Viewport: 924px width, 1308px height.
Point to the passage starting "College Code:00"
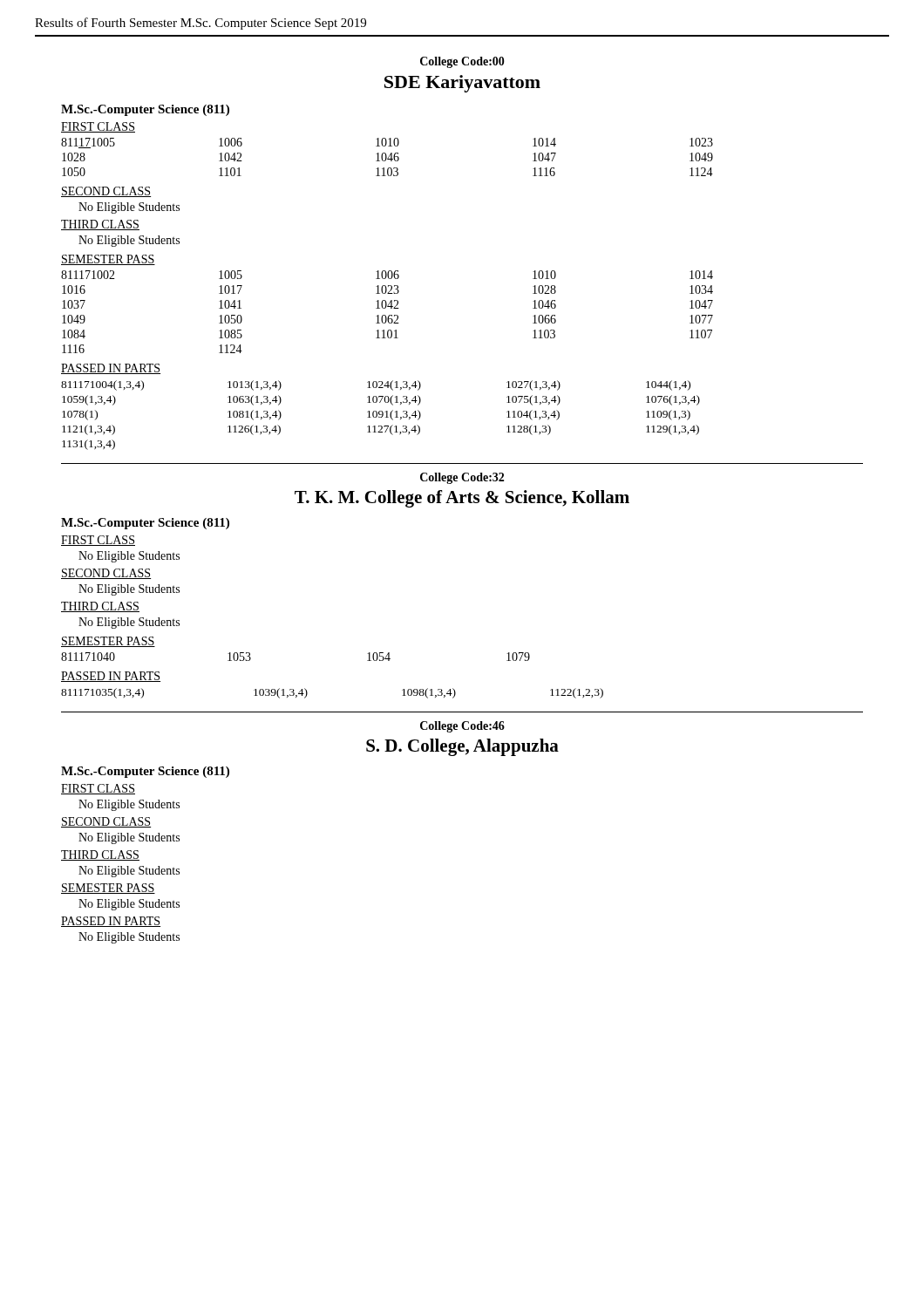pyautogui.click(x=462, y=61)
